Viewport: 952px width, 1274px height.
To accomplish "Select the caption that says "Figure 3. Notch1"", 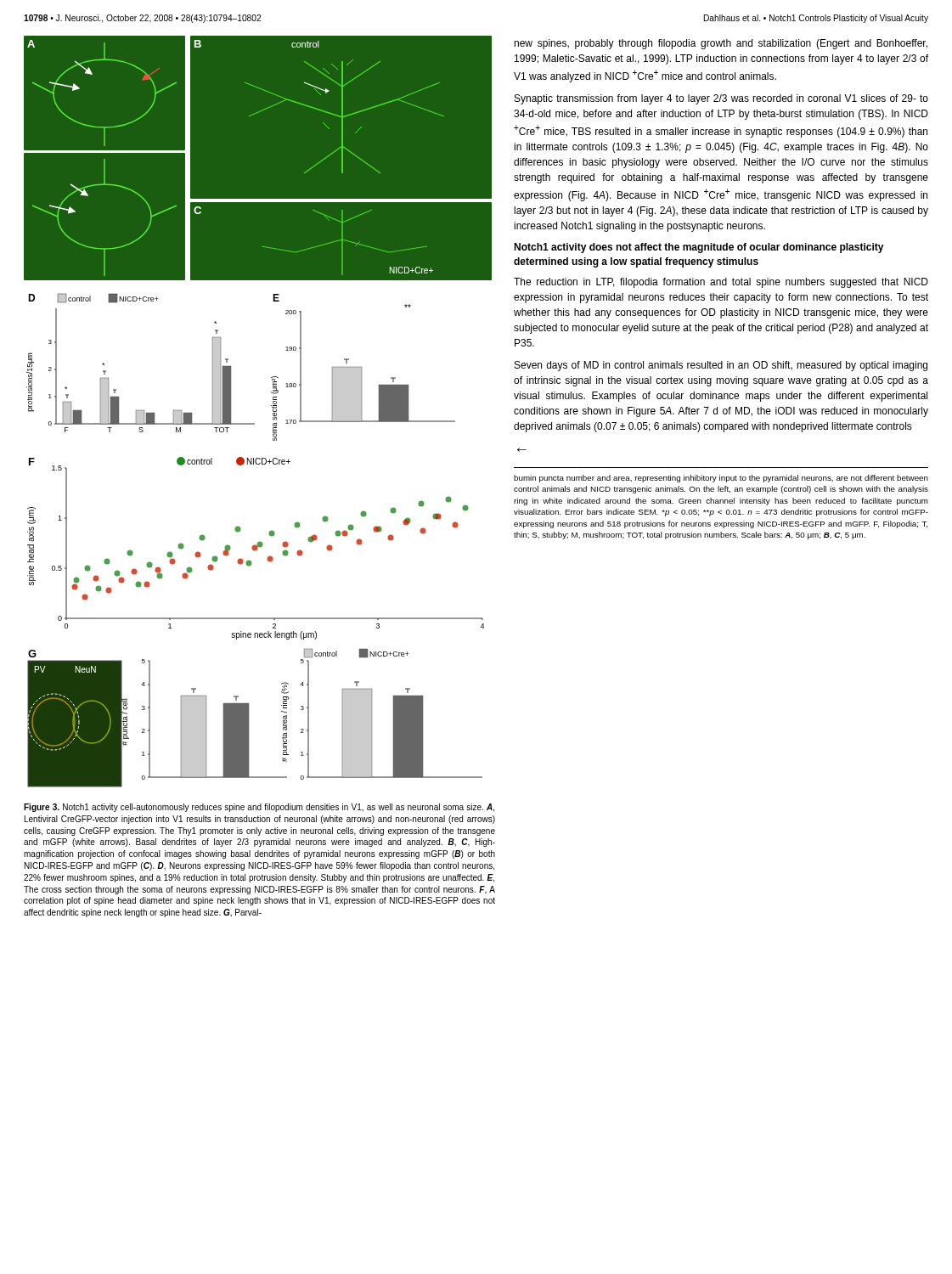I will [259, 860].
